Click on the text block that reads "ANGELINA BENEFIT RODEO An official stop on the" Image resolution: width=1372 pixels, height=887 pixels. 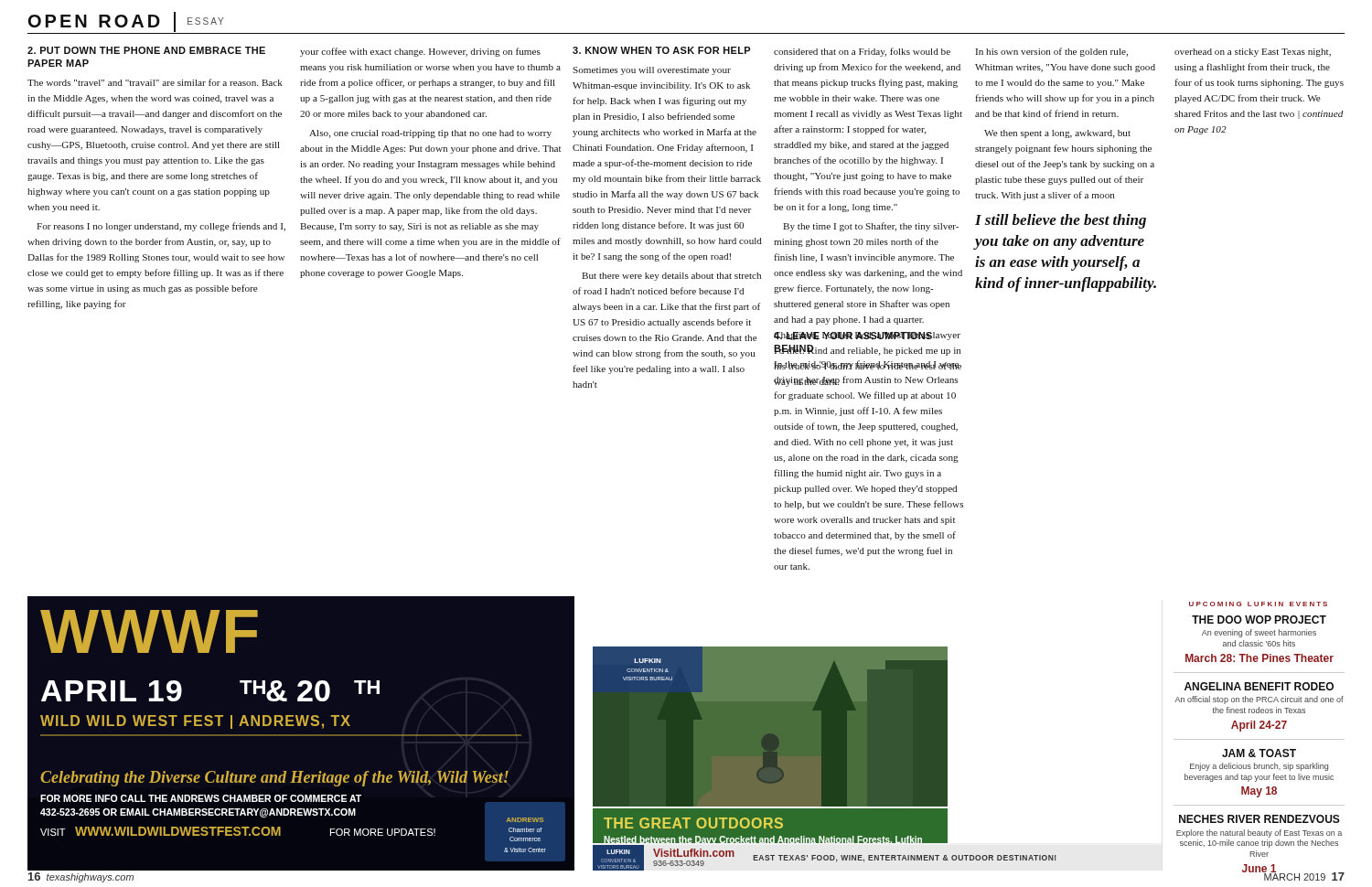(1259, 706)
